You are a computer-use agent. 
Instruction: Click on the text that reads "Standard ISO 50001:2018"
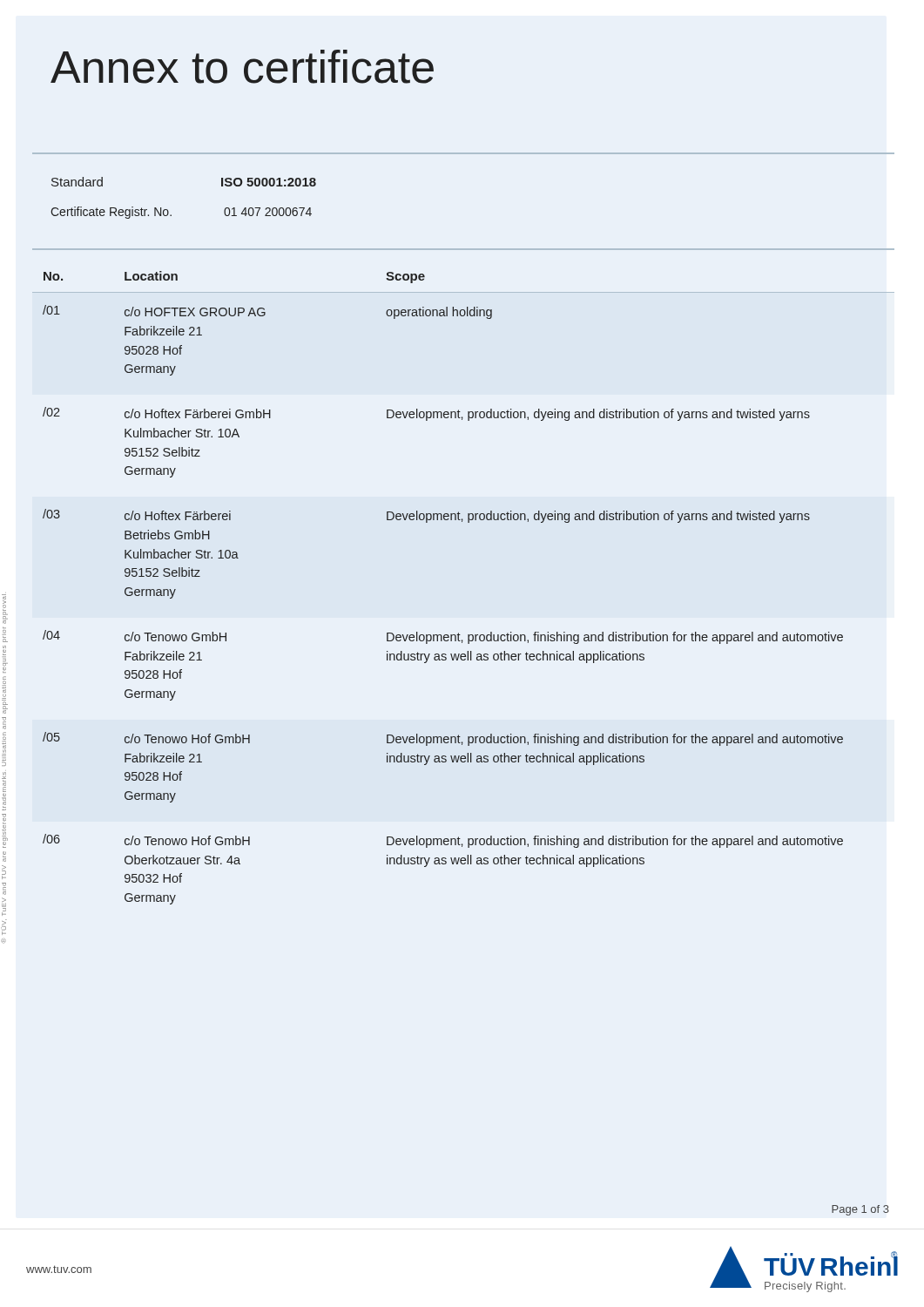[x=80, y=181]
